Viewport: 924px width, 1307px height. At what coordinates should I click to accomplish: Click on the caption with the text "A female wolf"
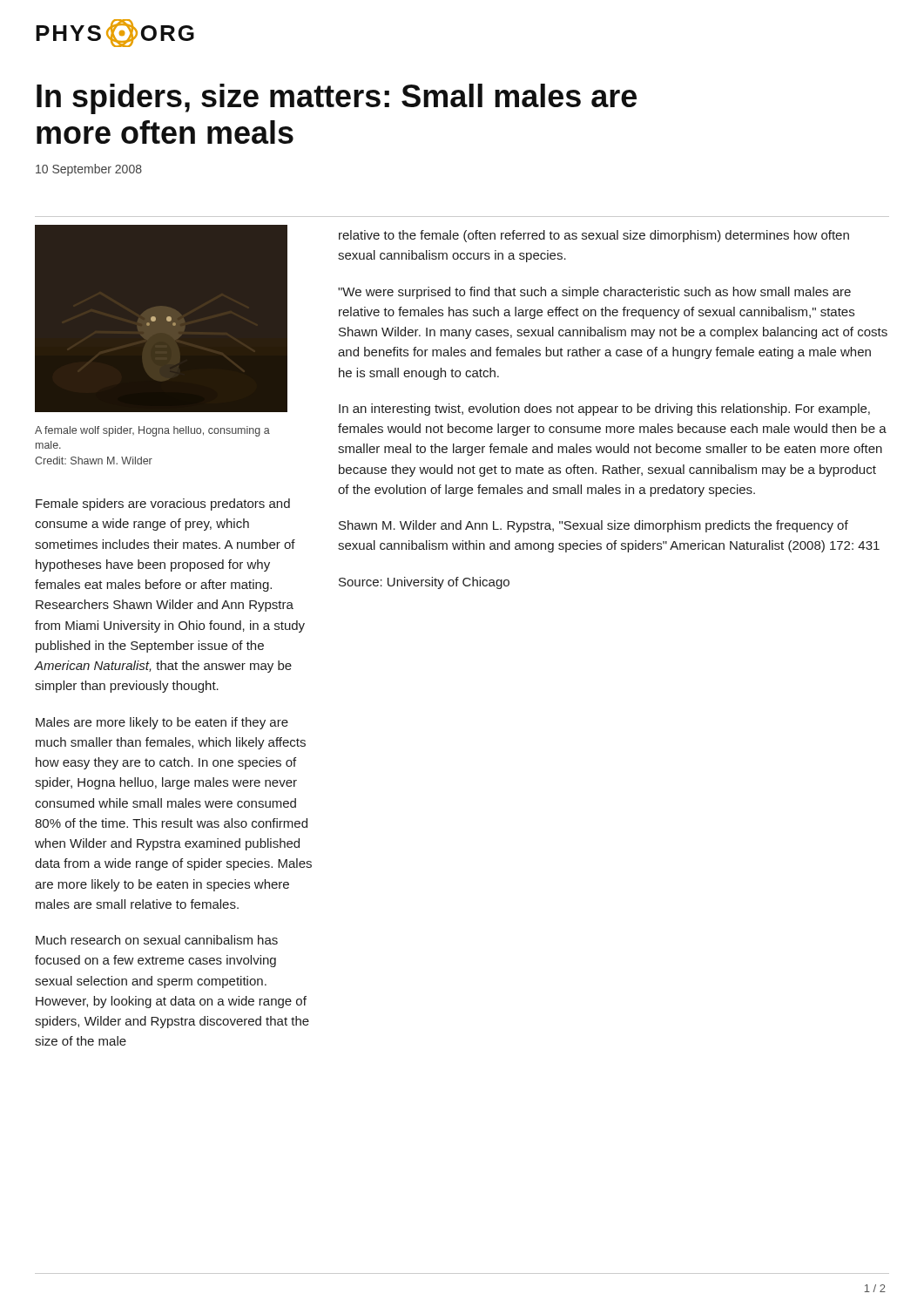pyautogui.click(x=161, y=446)
